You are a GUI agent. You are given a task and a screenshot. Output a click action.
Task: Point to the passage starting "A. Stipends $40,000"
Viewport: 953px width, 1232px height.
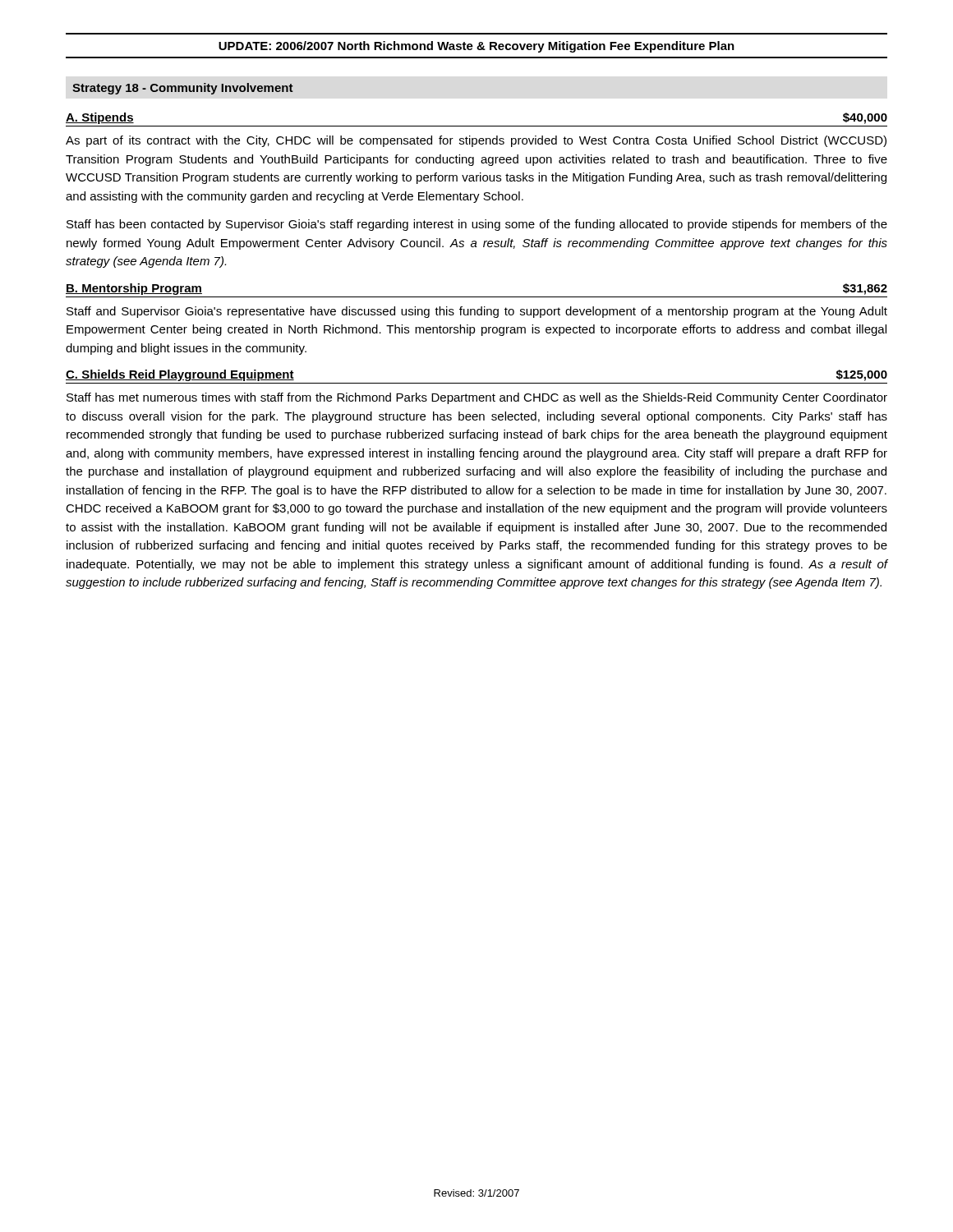click(476, 117)
